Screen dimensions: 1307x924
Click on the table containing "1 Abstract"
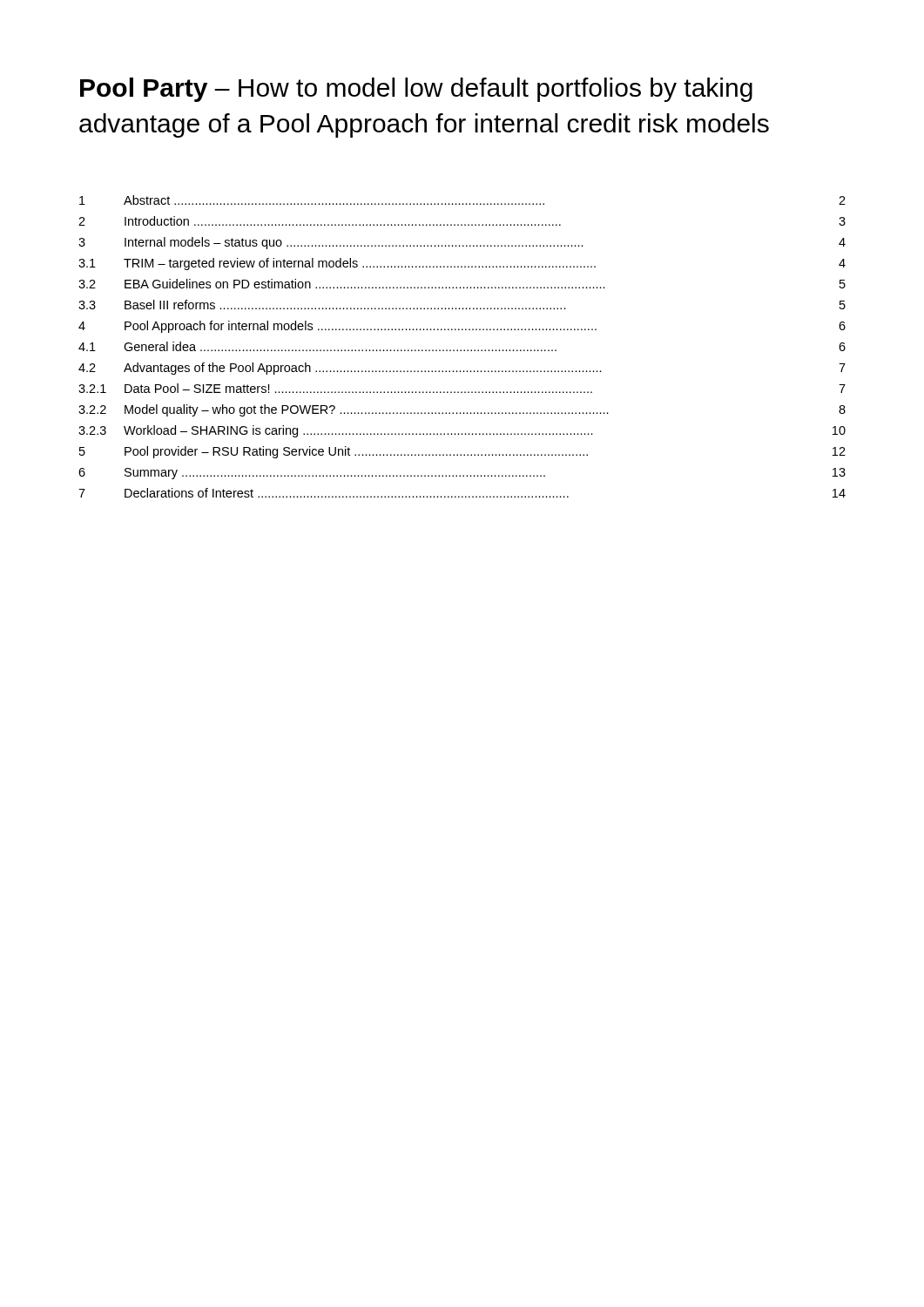tap(462, 347)
